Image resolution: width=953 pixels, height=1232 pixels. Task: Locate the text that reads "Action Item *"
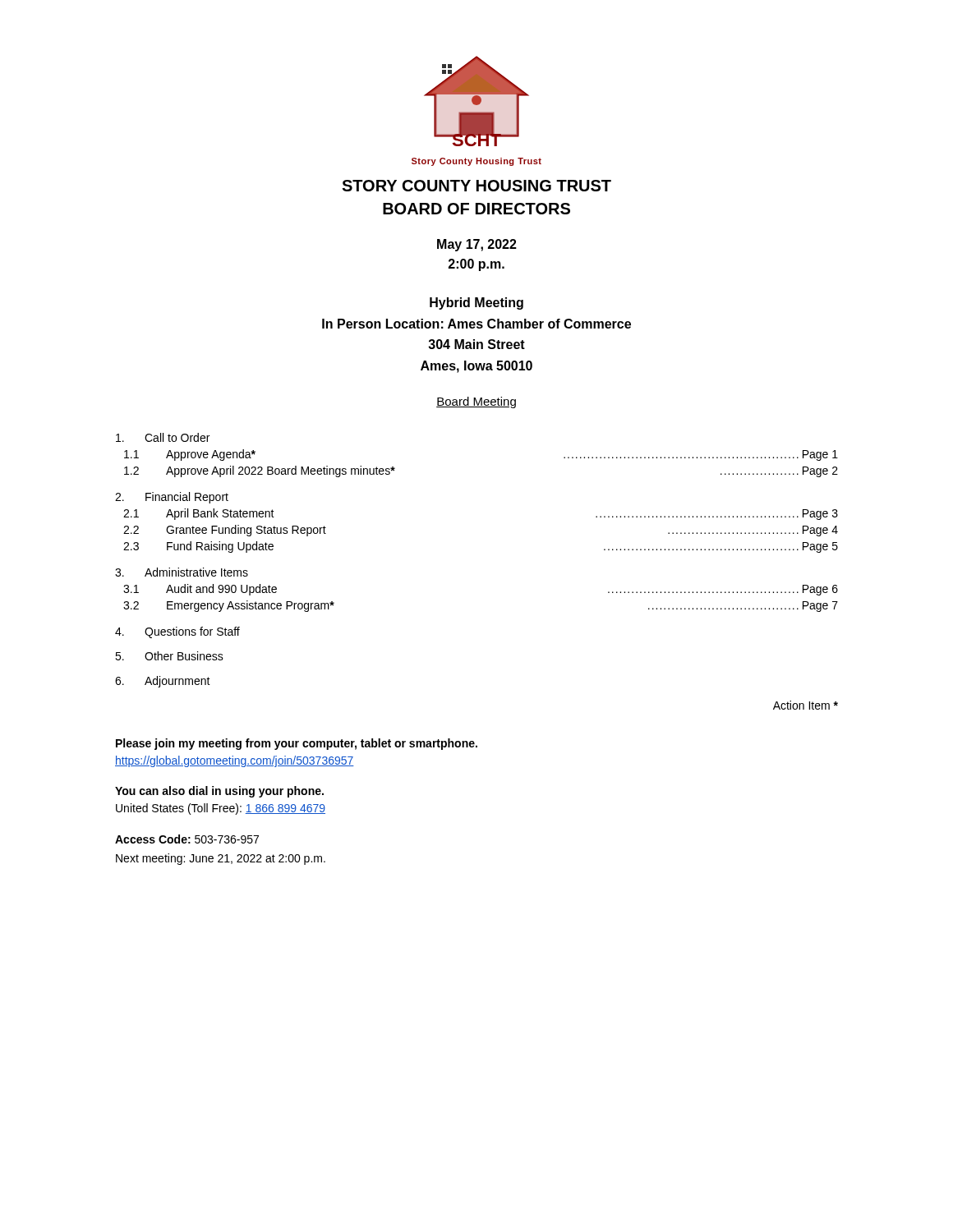pos(805,706)
